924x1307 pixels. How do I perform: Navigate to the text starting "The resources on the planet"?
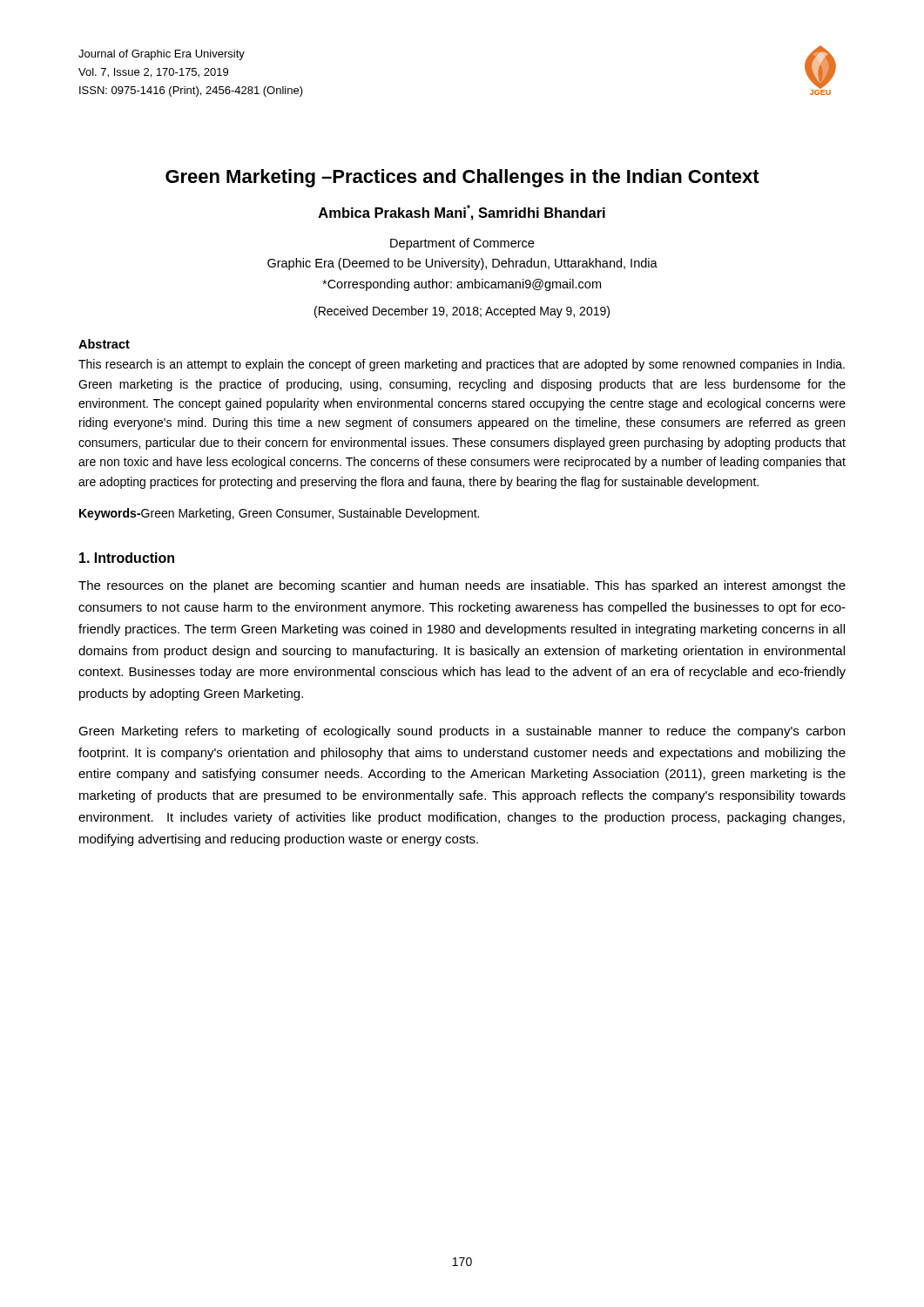pyautogui.click(x=462, y=639)
